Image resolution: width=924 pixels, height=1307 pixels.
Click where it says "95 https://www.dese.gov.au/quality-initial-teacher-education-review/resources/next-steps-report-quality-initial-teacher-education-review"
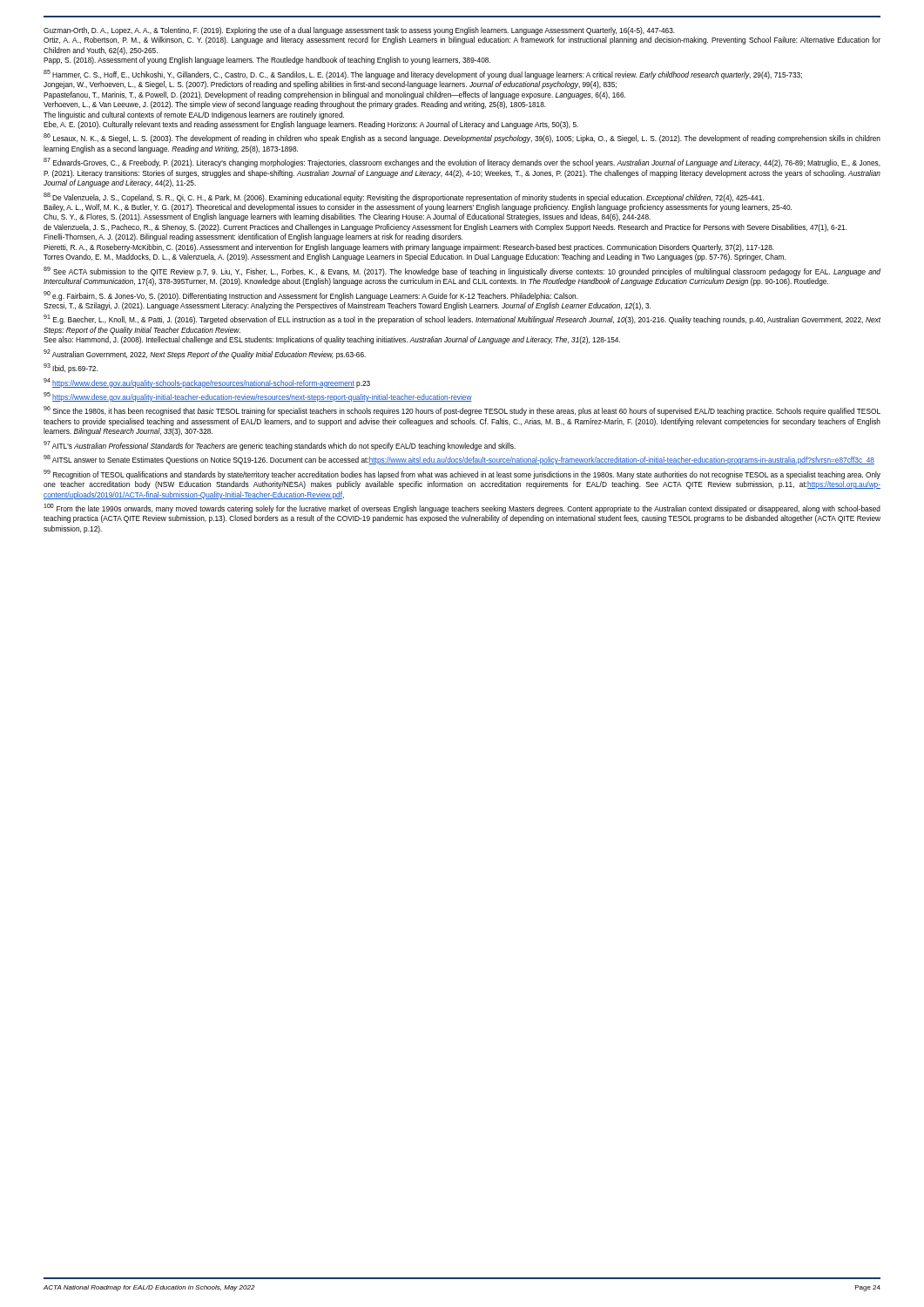258,397
